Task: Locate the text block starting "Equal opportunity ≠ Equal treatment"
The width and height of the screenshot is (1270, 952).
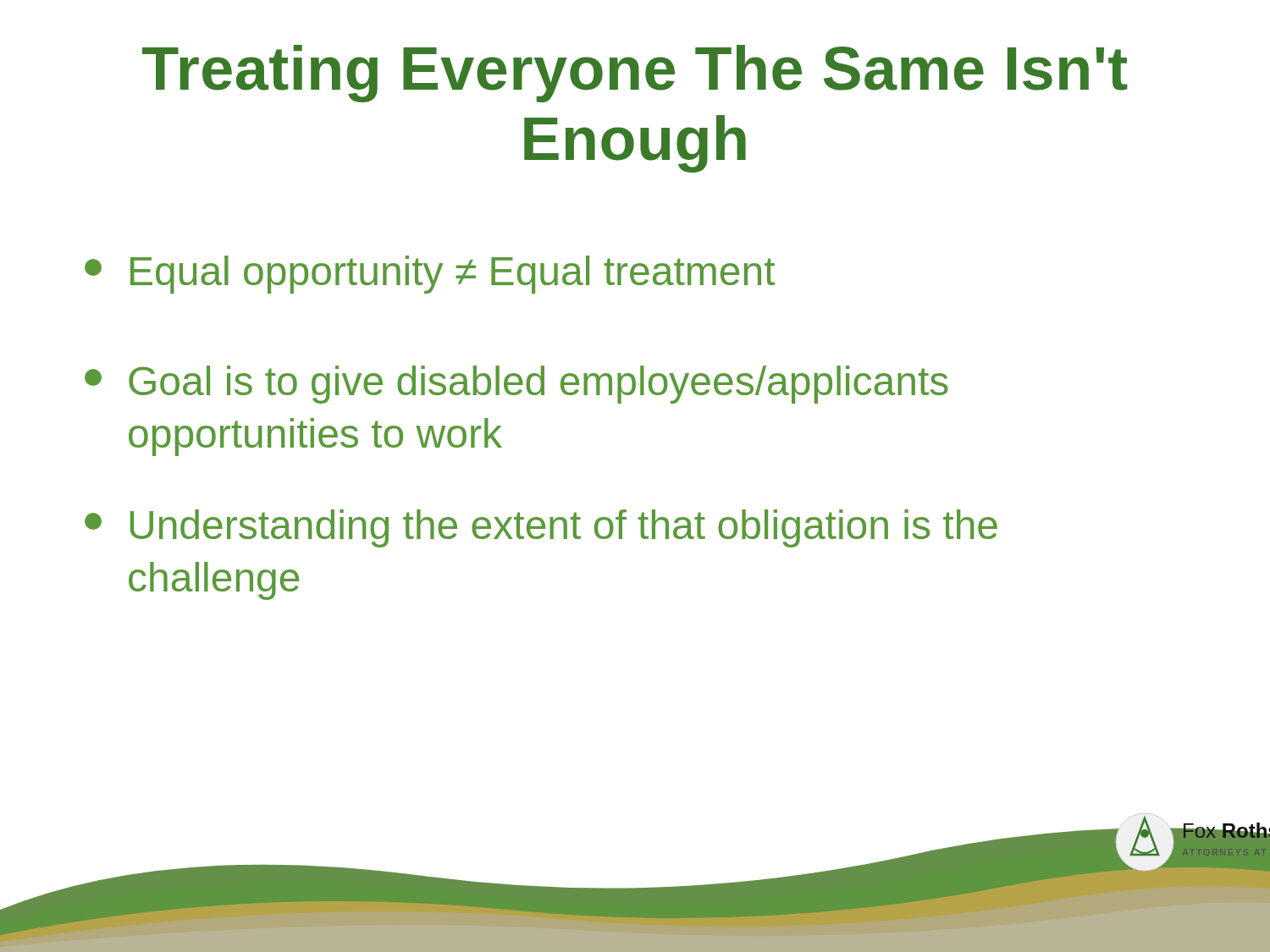Action: tap(644, 272)
